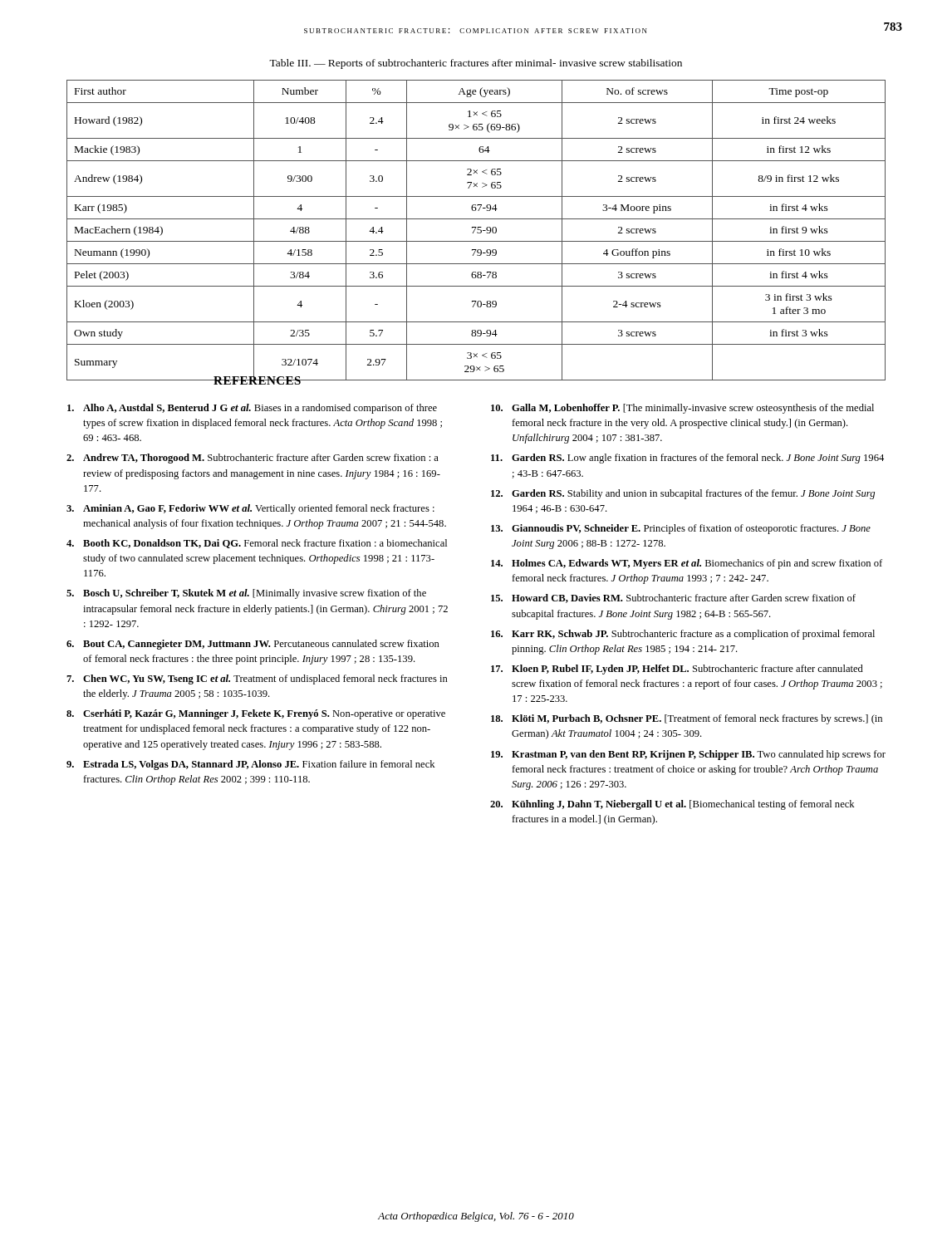Select the element starting "11. Garden RS."
Image resolution: width=952 pixels, height=1246 pixels.
coord(688,466)
